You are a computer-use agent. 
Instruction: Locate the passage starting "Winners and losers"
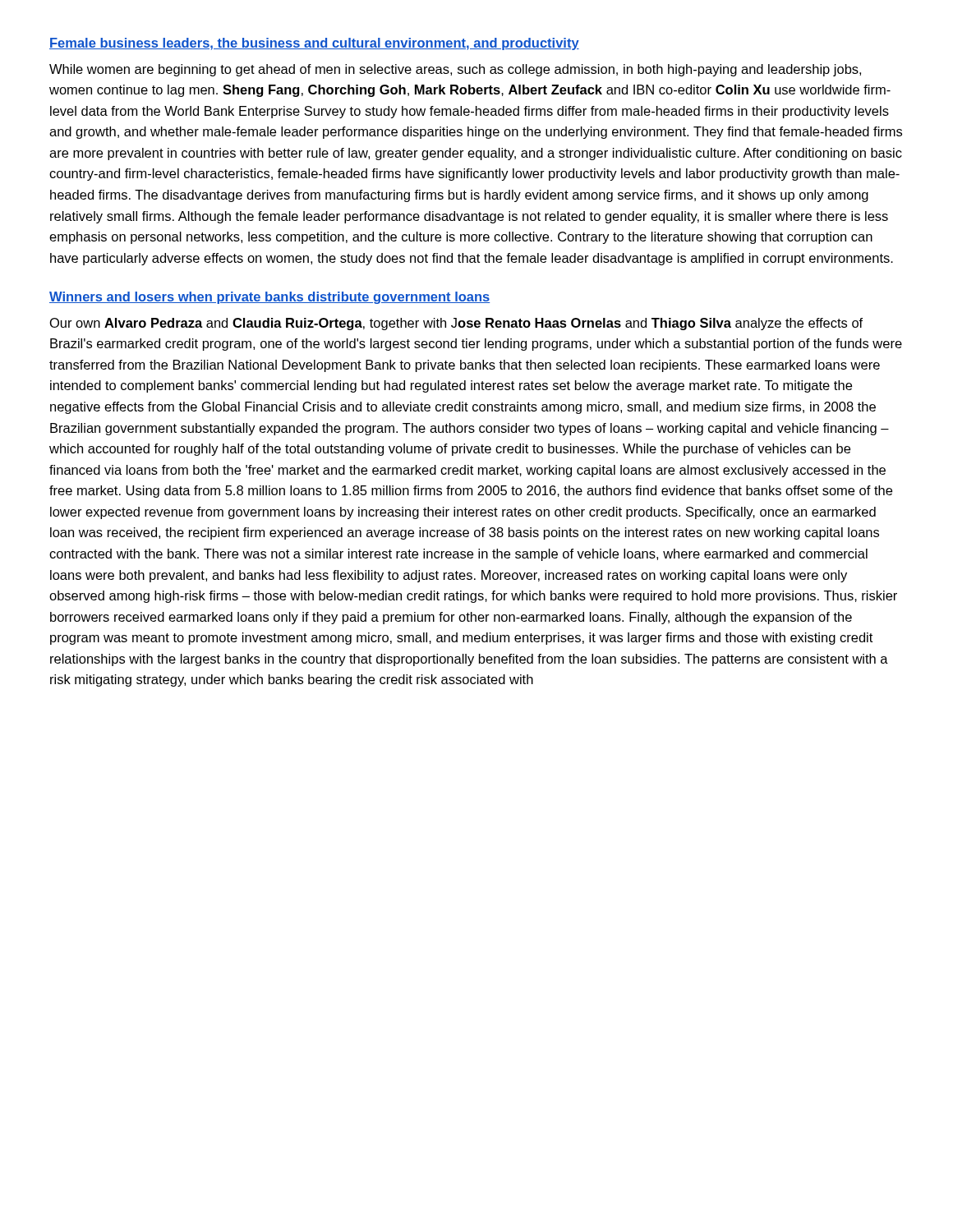click(x=270, y=297)
